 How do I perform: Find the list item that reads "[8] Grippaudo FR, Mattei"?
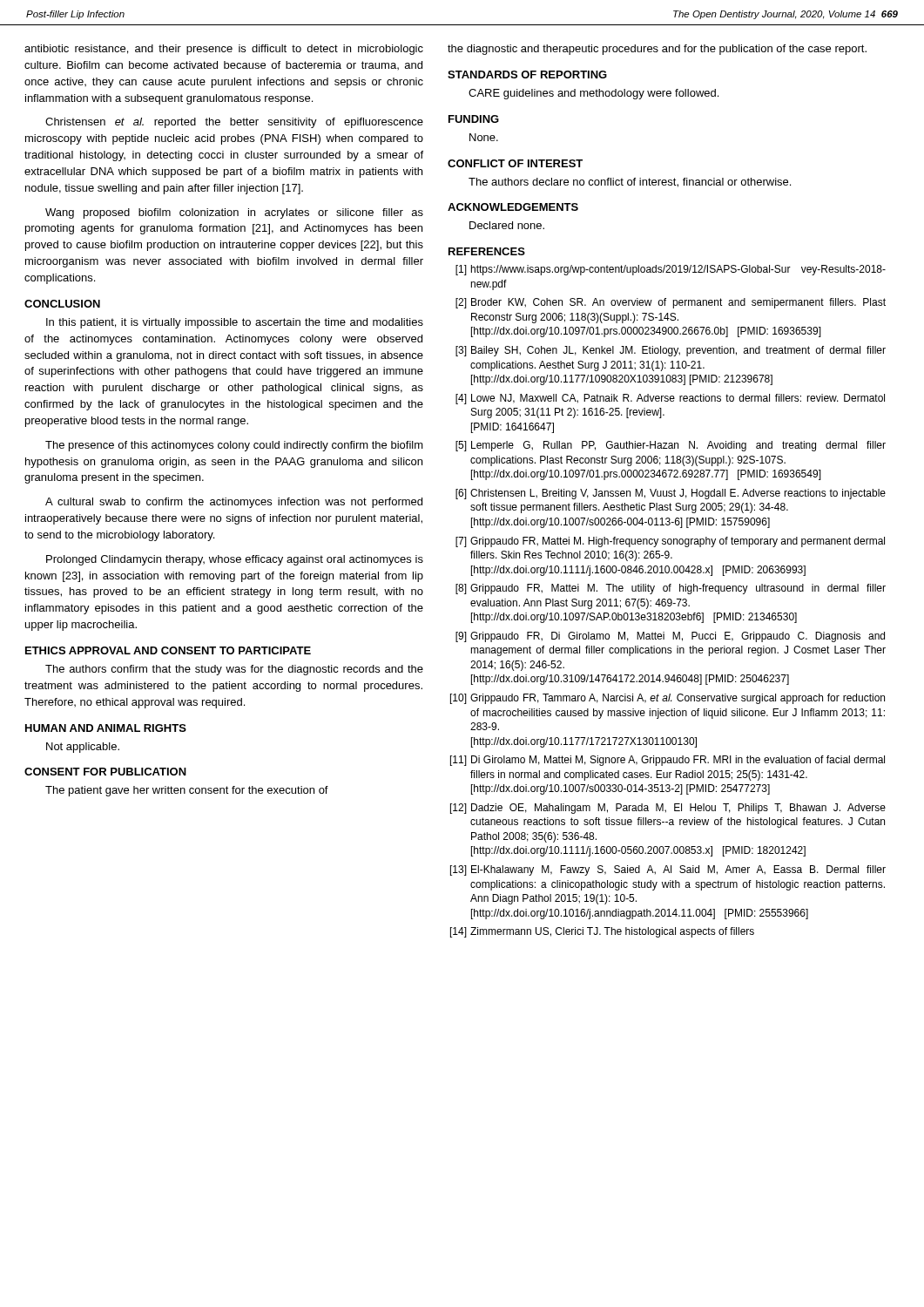667,603
